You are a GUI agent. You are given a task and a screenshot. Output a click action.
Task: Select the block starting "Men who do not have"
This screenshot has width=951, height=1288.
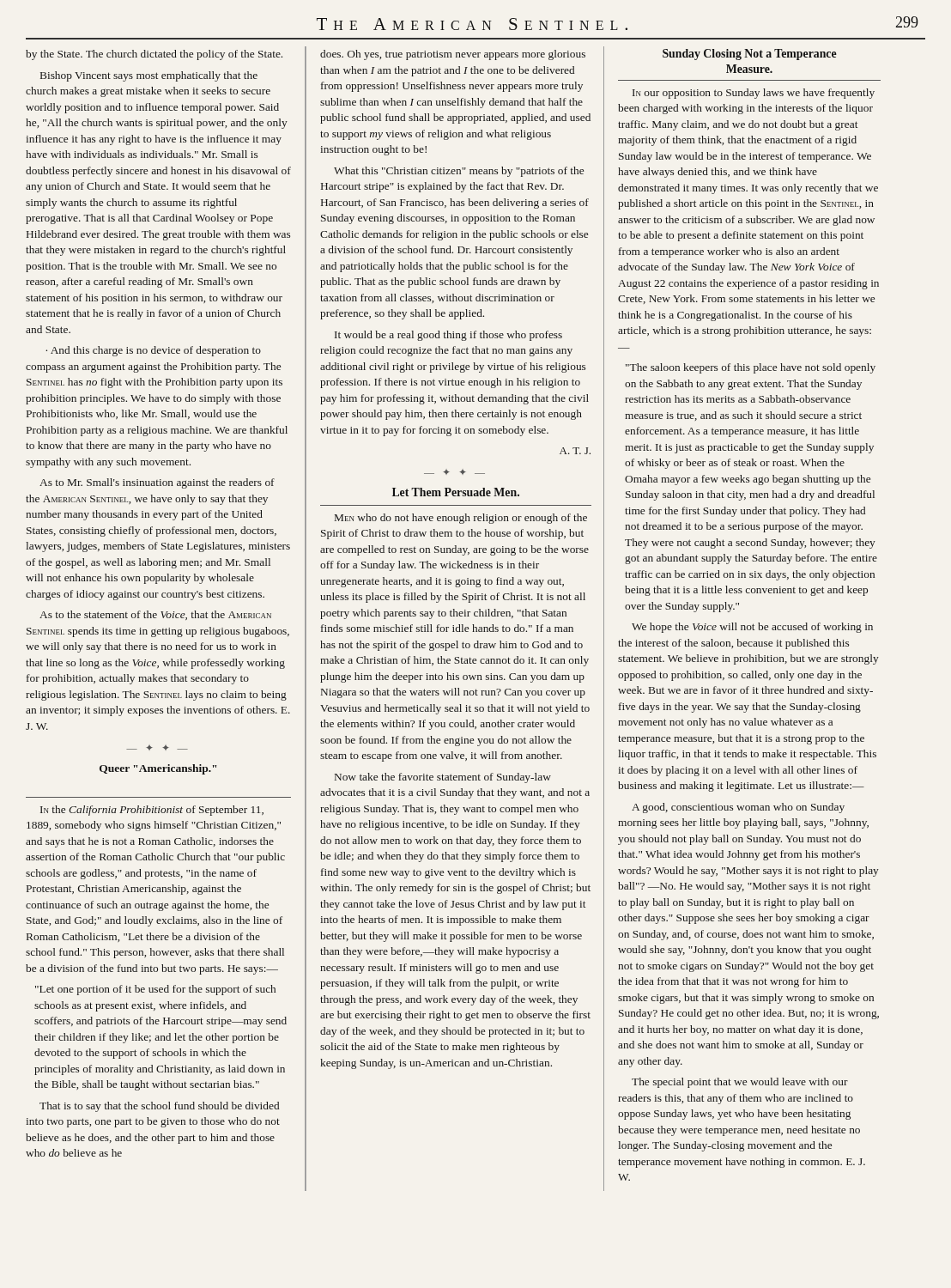point(456,637)
